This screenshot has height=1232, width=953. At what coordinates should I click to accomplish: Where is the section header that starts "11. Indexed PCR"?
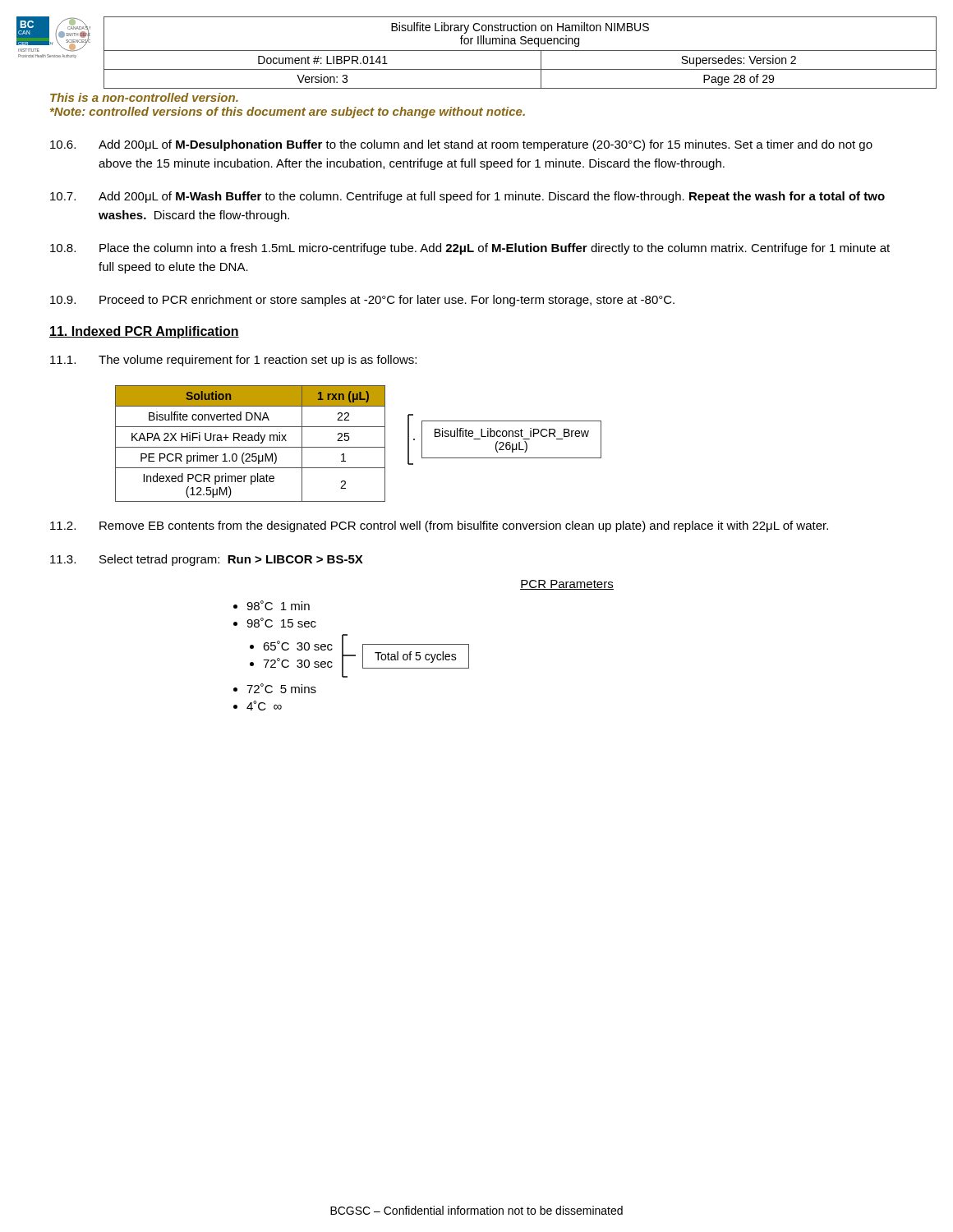[144, 332]
